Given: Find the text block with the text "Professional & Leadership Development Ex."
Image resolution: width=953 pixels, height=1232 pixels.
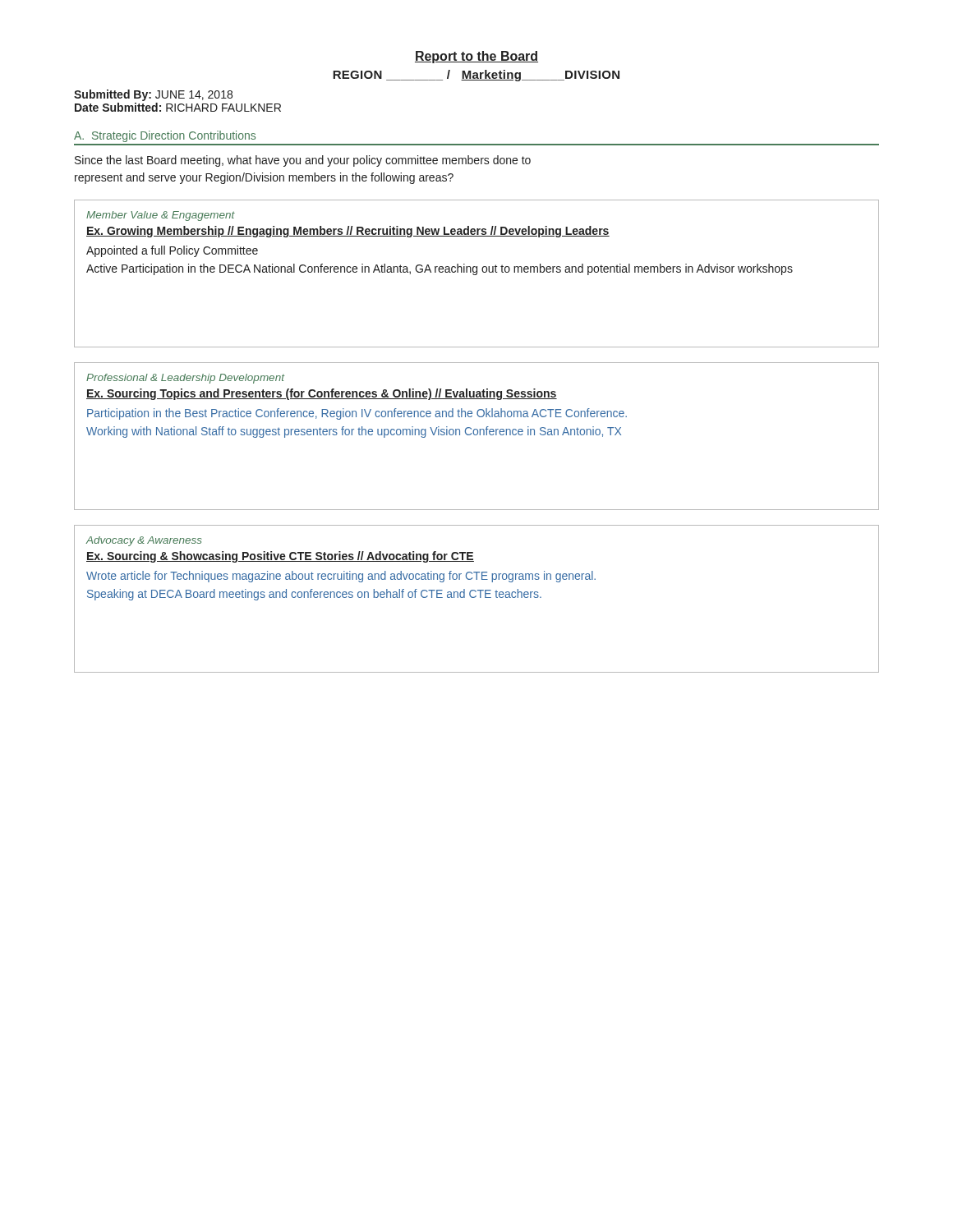Looking at the screenshot, I should [x=476, y=406].
